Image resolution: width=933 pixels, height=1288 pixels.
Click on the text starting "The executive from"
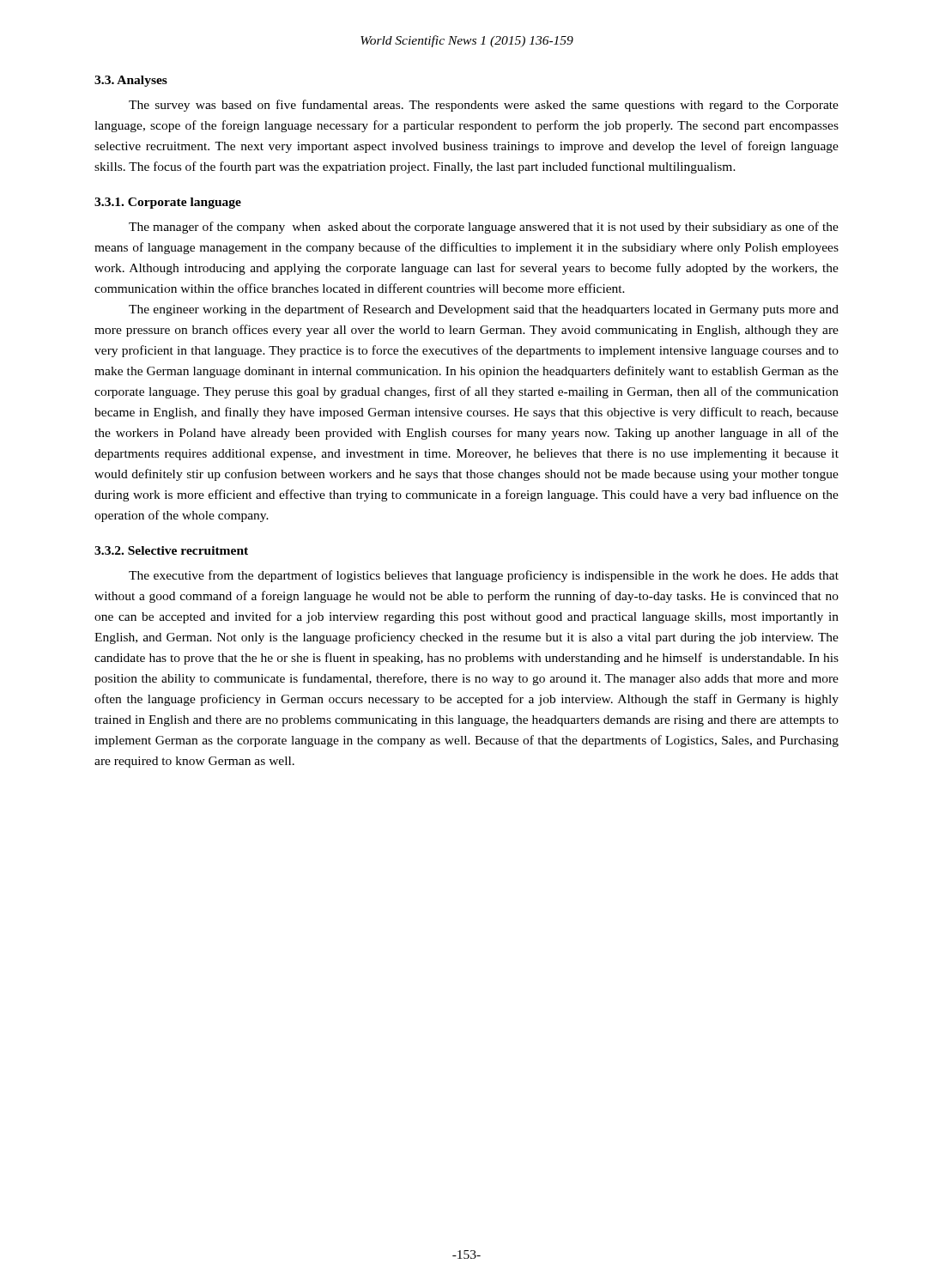click(466, 668)
